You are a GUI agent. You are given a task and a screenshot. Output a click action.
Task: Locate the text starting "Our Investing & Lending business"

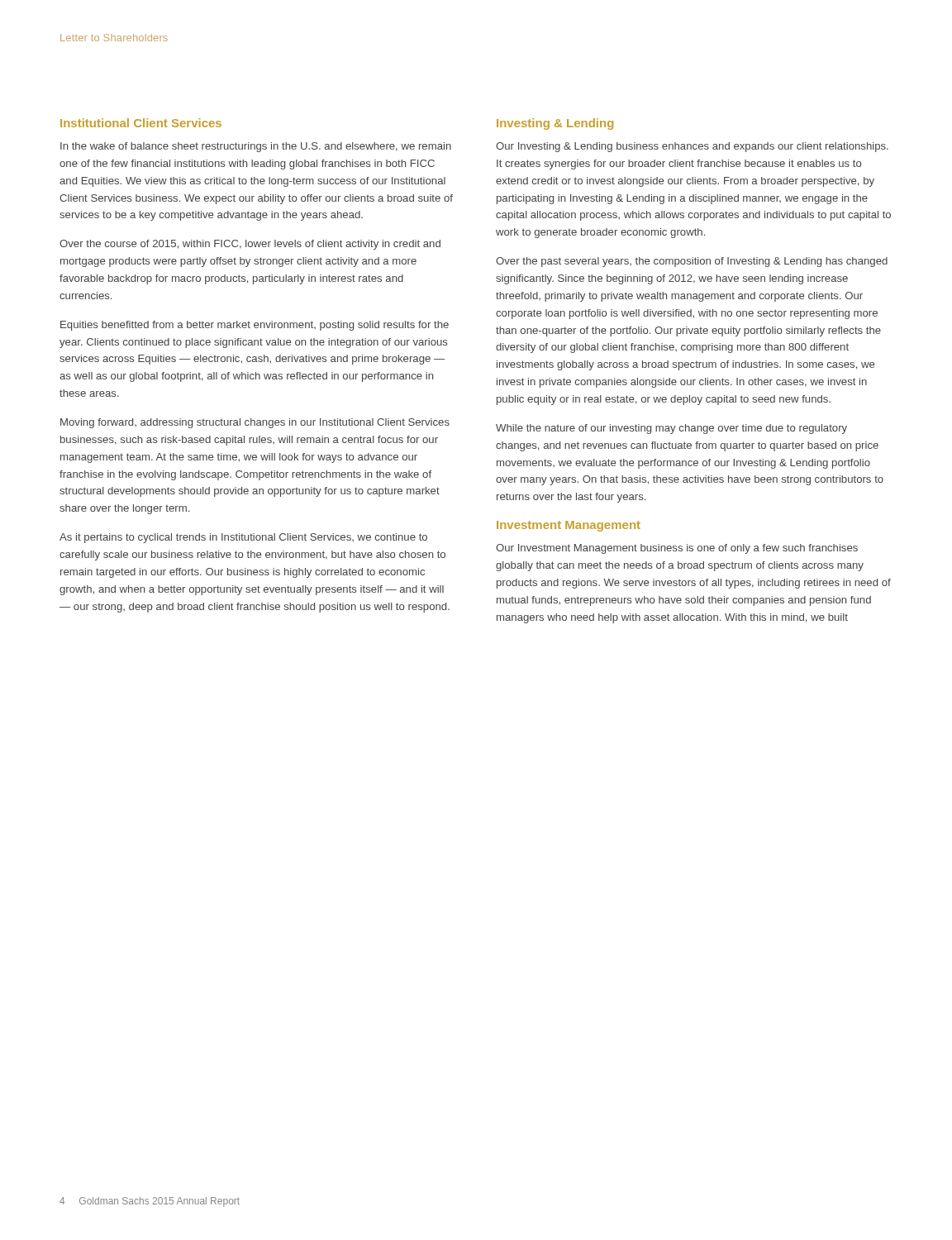click(x=694, y=189)
